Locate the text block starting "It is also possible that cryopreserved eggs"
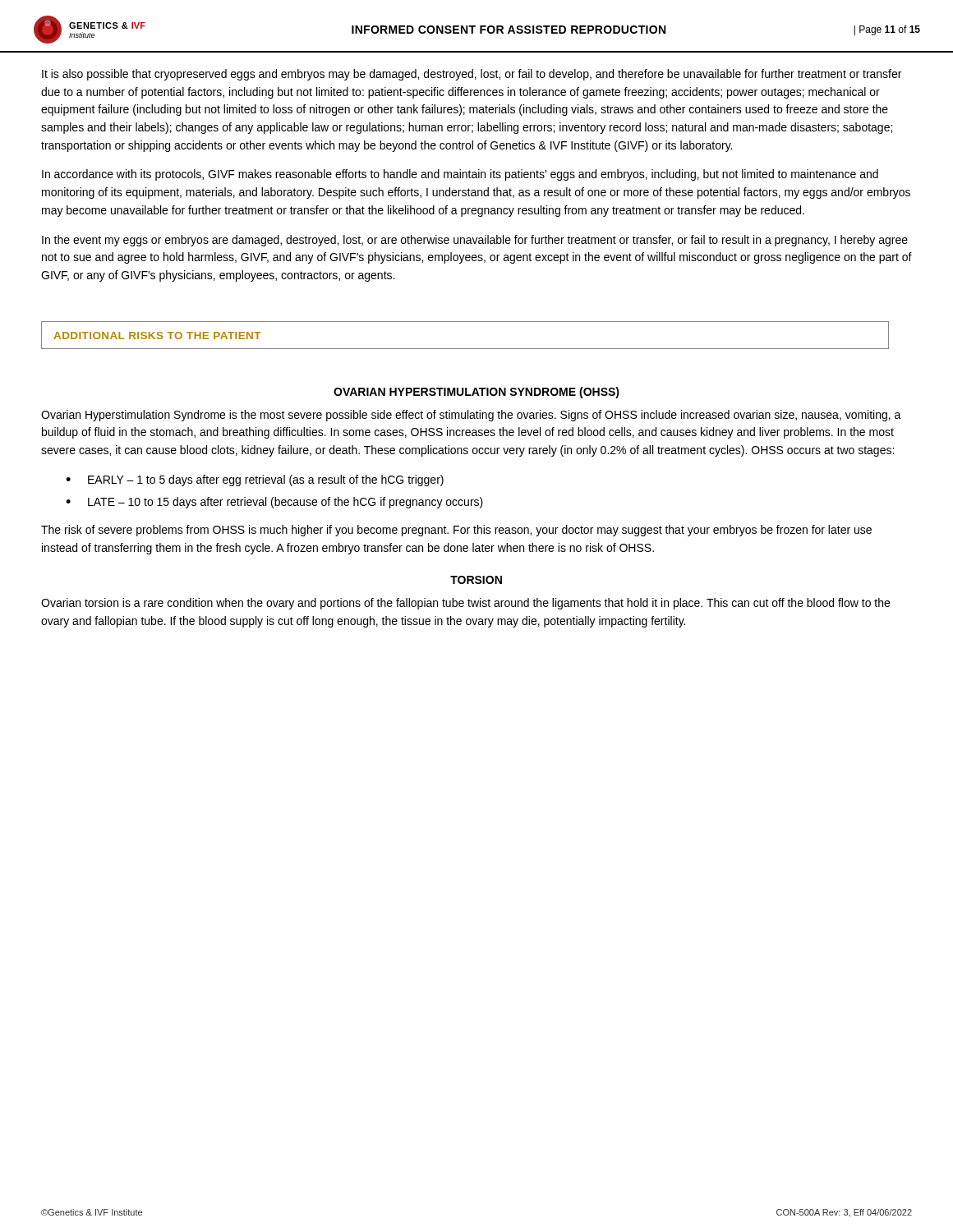The image size is (953, 1232). pos(471,110)
